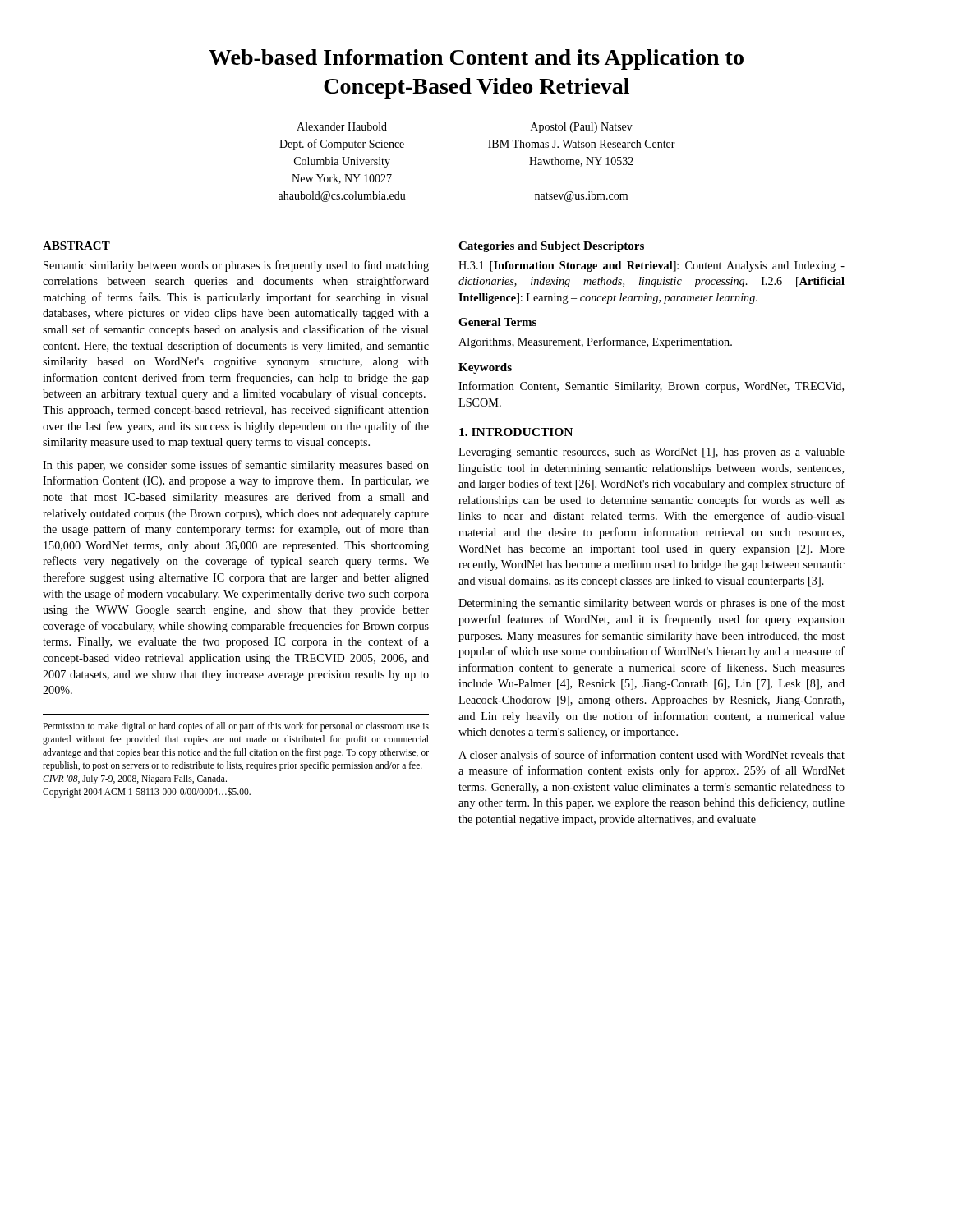Locate the block of text that opens with "Information Content, Semantic Similarity, Brown corpus, WordNet, TRECVid,"

pyautogui.click(x=651, y=394)
